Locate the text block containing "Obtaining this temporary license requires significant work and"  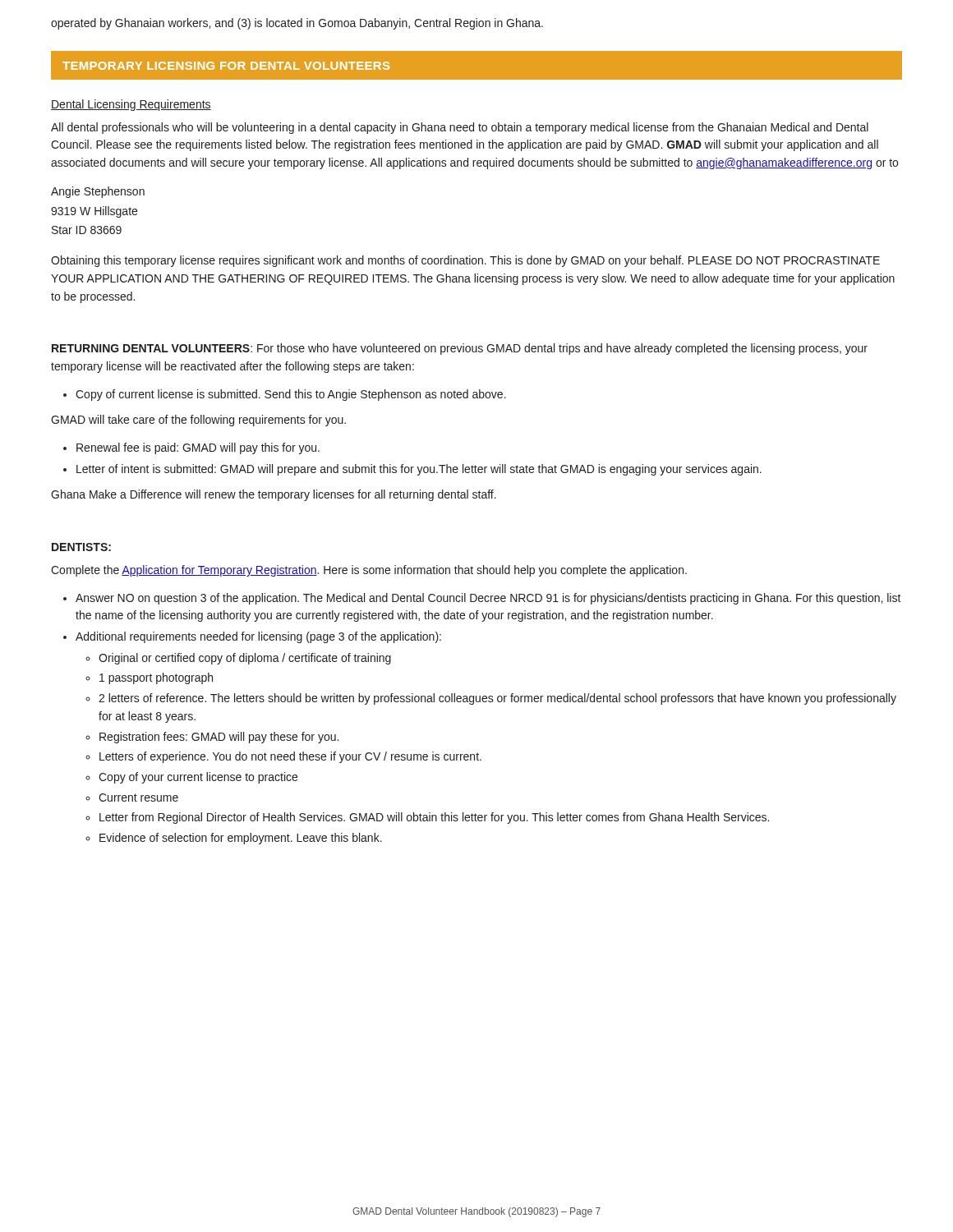click(x=473, y=278)
